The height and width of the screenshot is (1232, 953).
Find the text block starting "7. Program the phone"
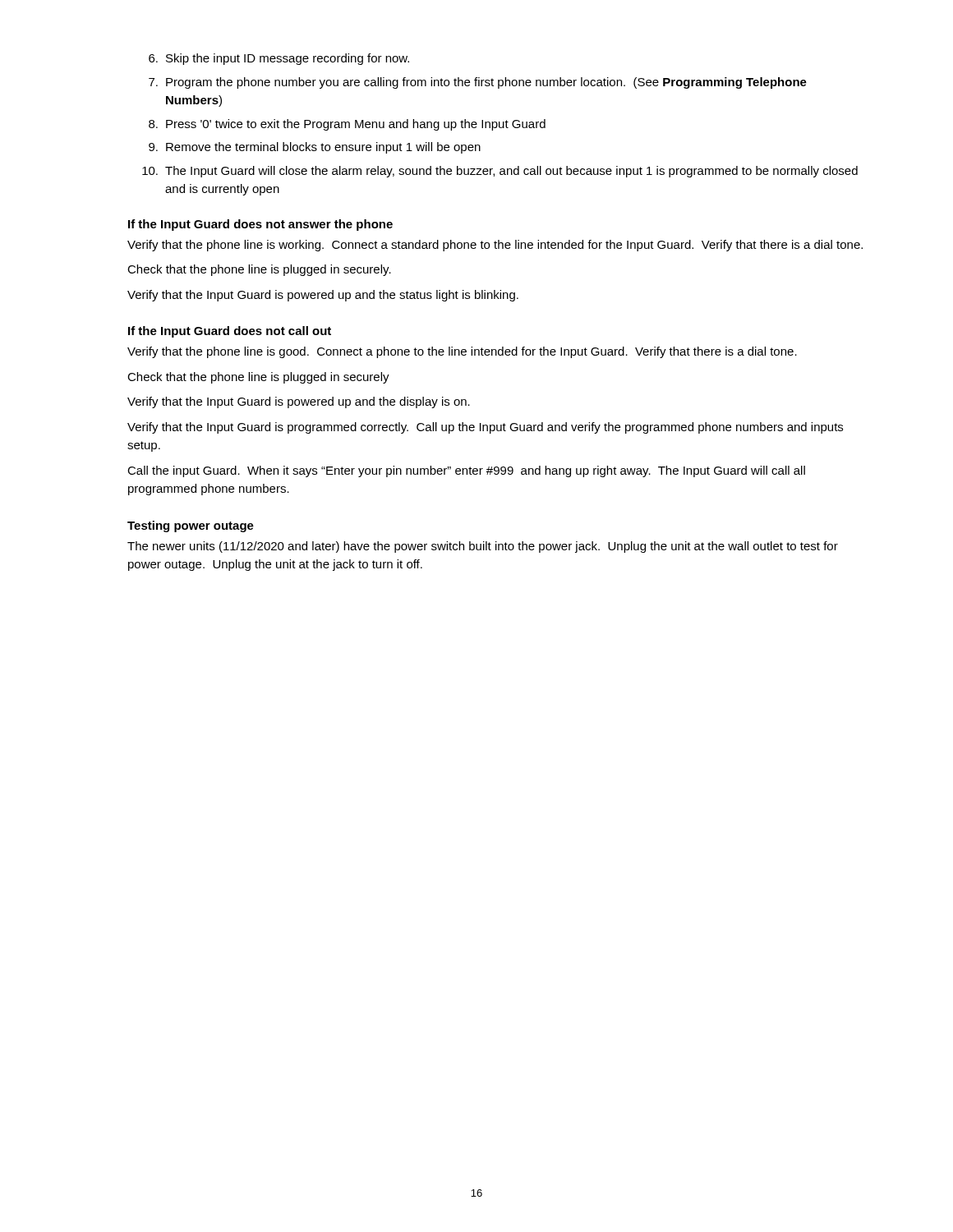(x=497, y=91)
